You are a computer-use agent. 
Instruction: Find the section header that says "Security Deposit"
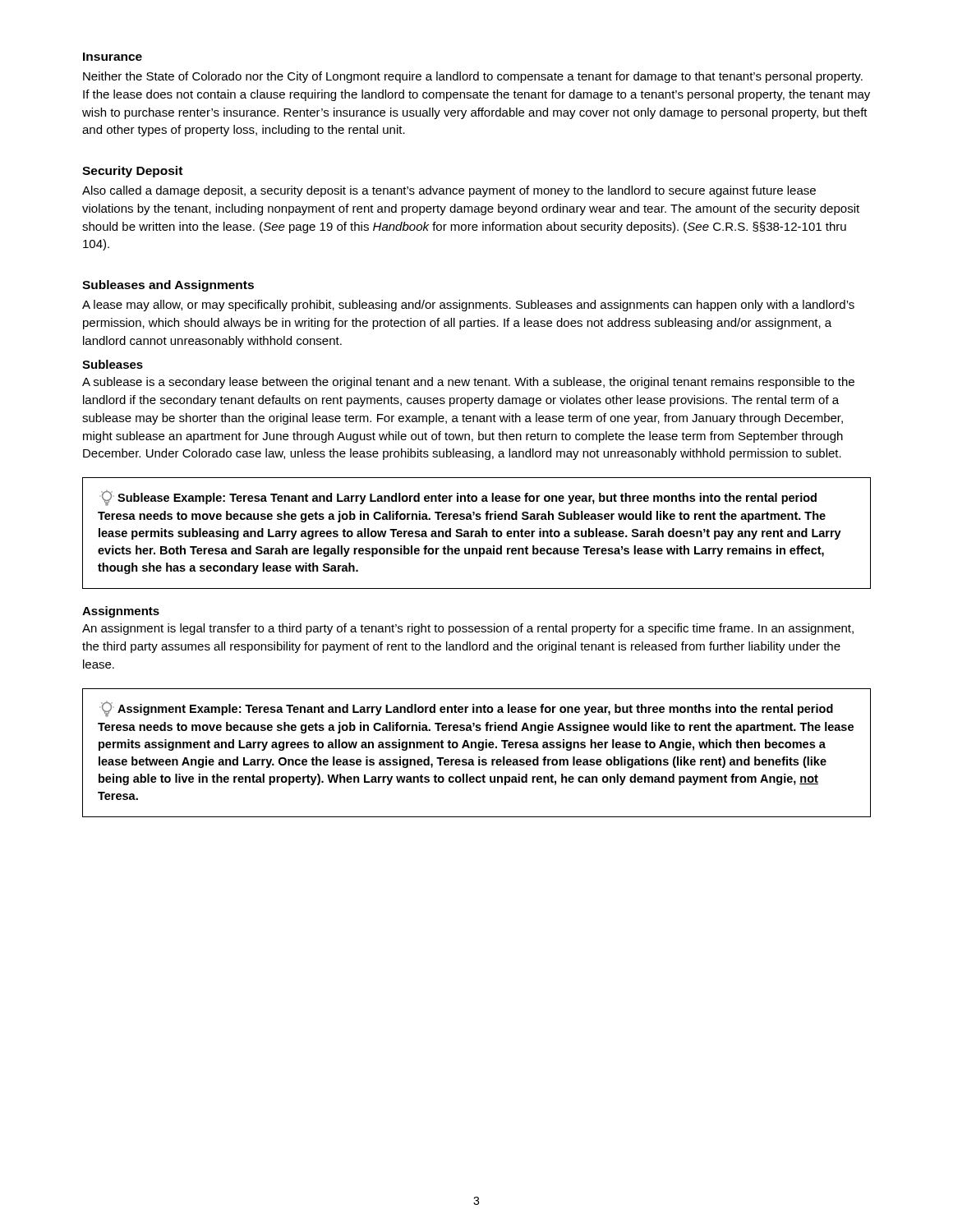click(132, 170)
